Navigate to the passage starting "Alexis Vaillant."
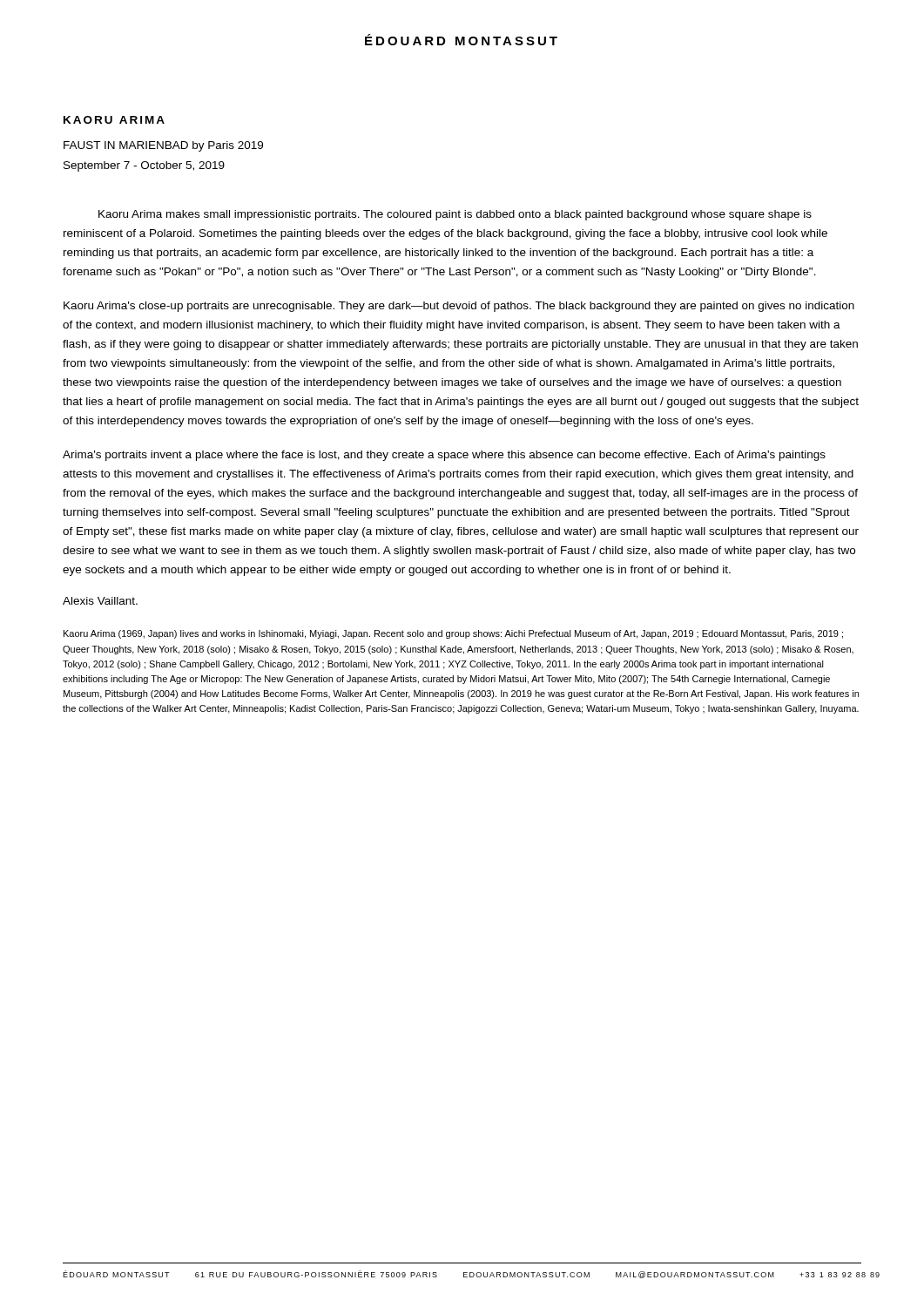 click(x=101, y=601)
